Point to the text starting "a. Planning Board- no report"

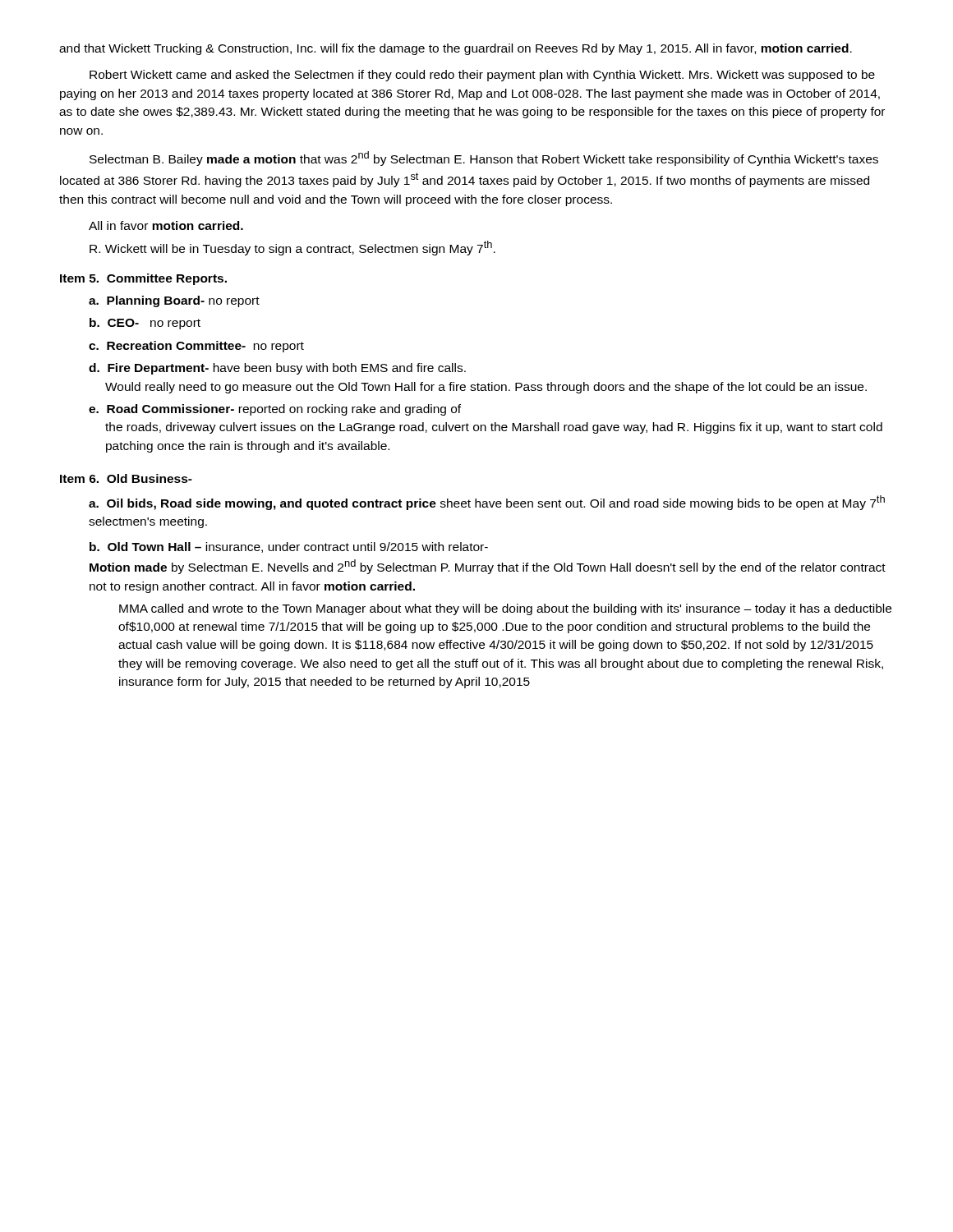(x=174, y=301)
